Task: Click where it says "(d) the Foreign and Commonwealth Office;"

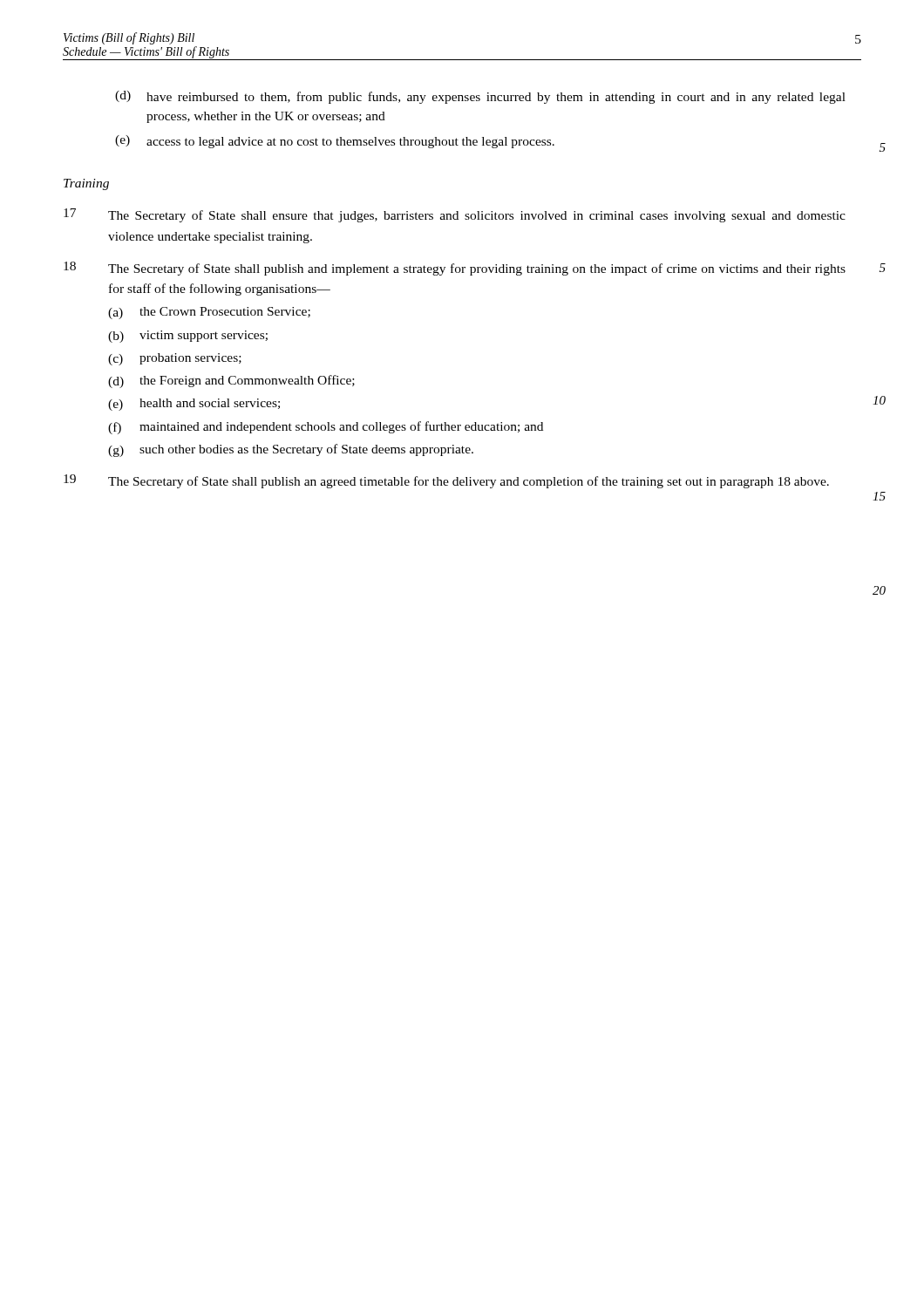Action: pos(231,382)
